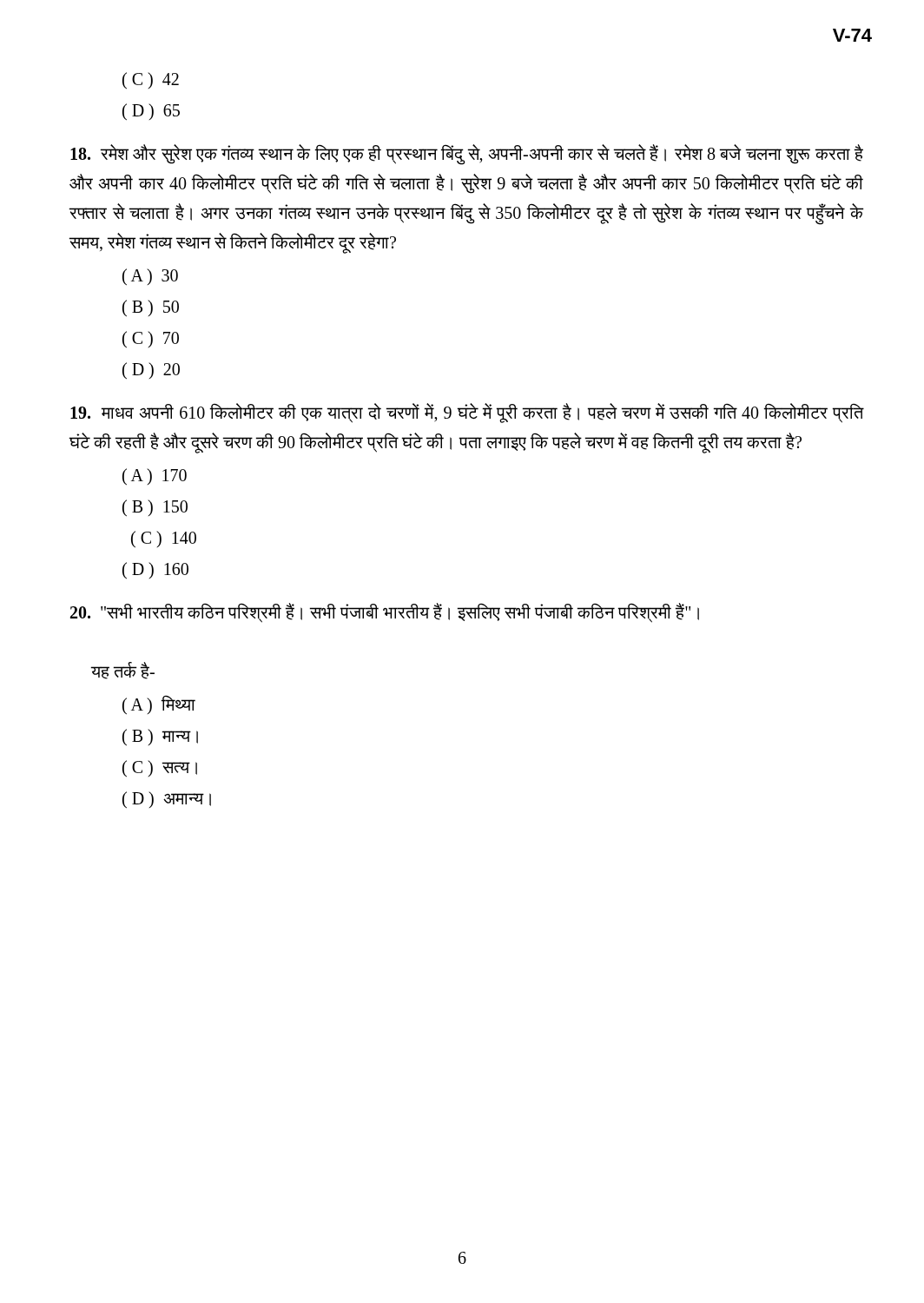This screenshot has height=1303, width=924.
Task: Locate the list item containing "( D ) 160"
Action: pyautogui.click(x=155, y=569)
